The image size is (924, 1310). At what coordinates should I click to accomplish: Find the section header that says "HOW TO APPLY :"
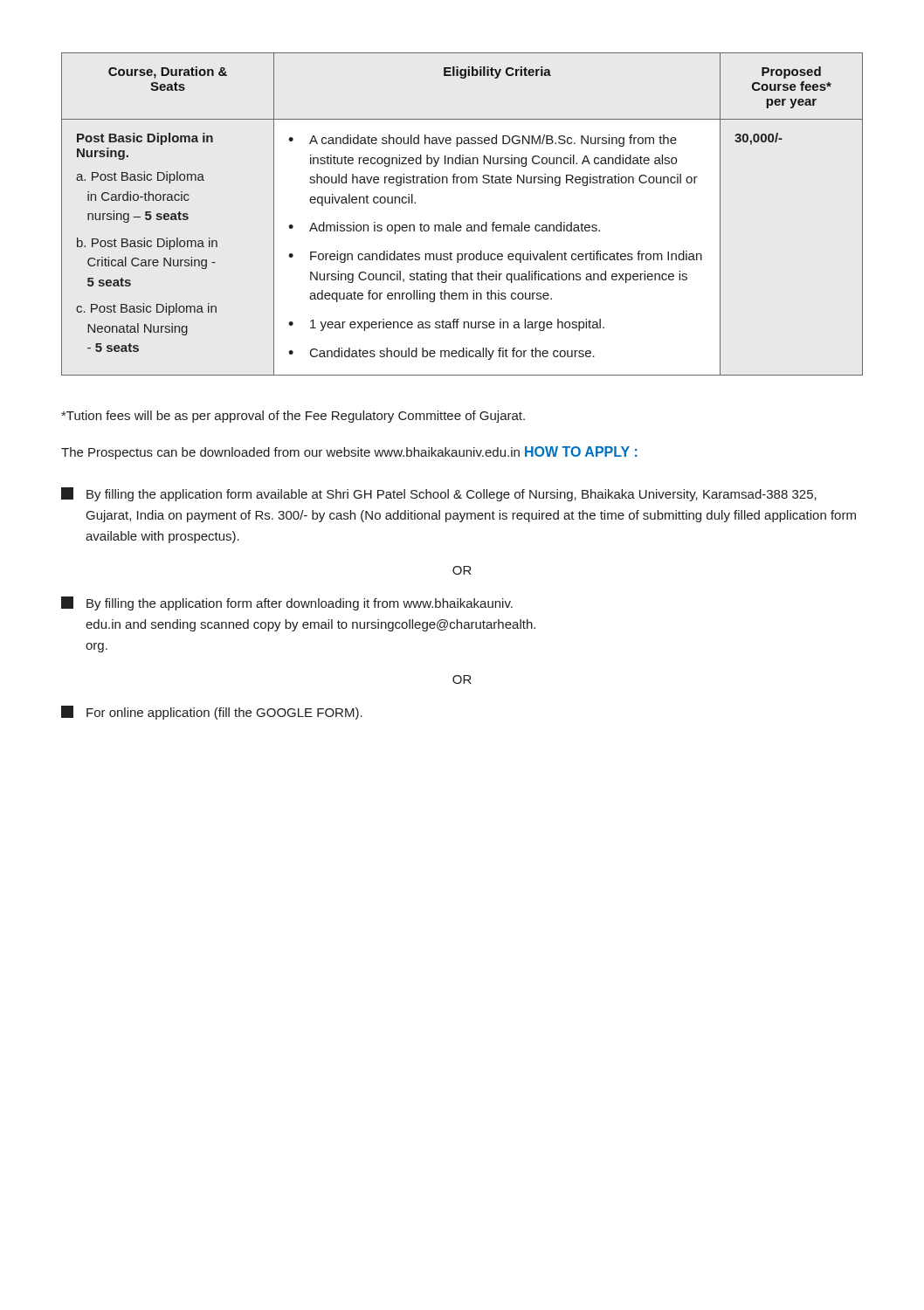[x=581, y=452]
